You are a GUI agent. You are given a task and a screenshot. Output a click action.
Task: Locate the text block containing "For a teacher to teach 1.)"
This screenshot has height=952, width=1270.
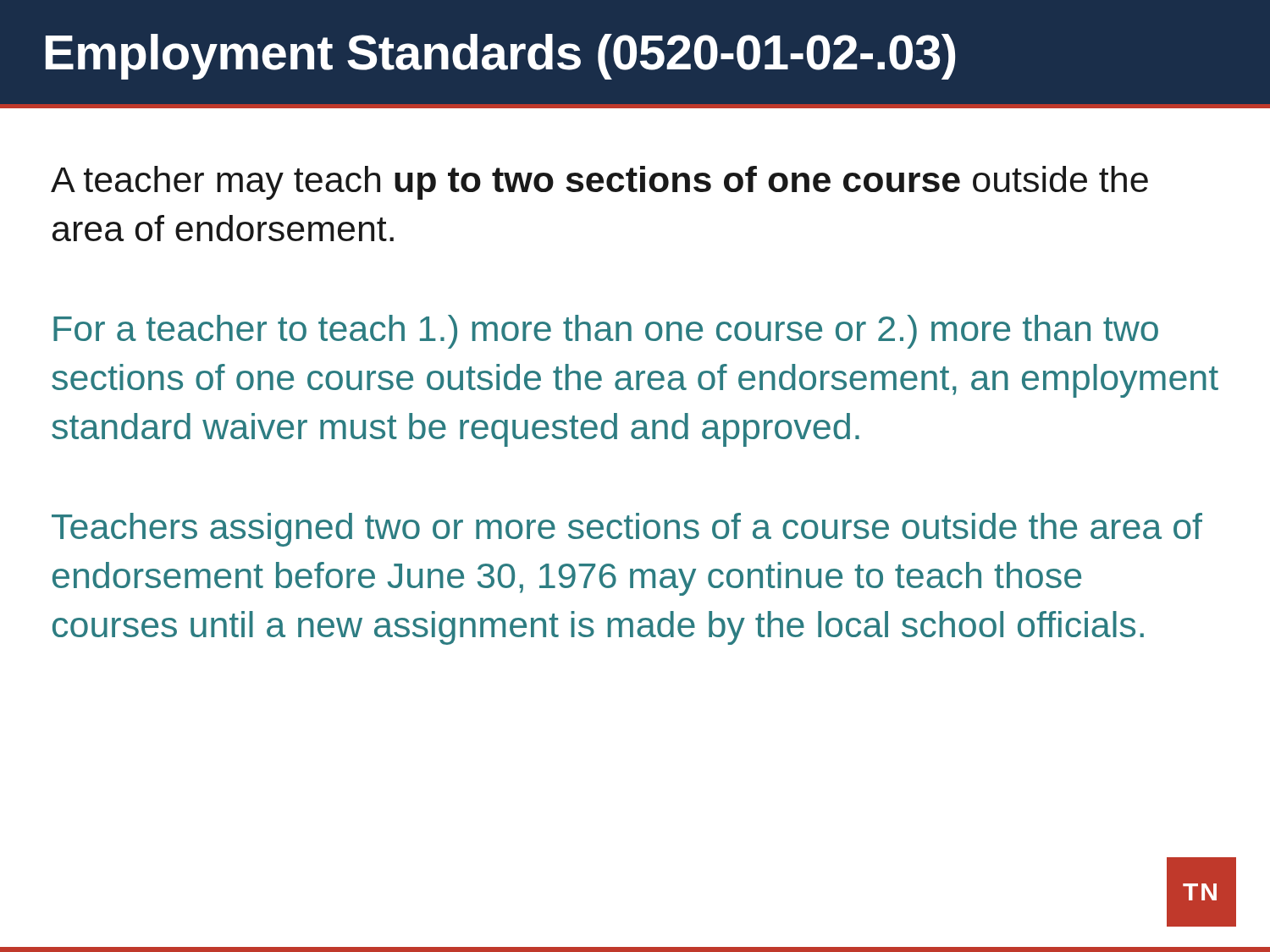point(635,378)
